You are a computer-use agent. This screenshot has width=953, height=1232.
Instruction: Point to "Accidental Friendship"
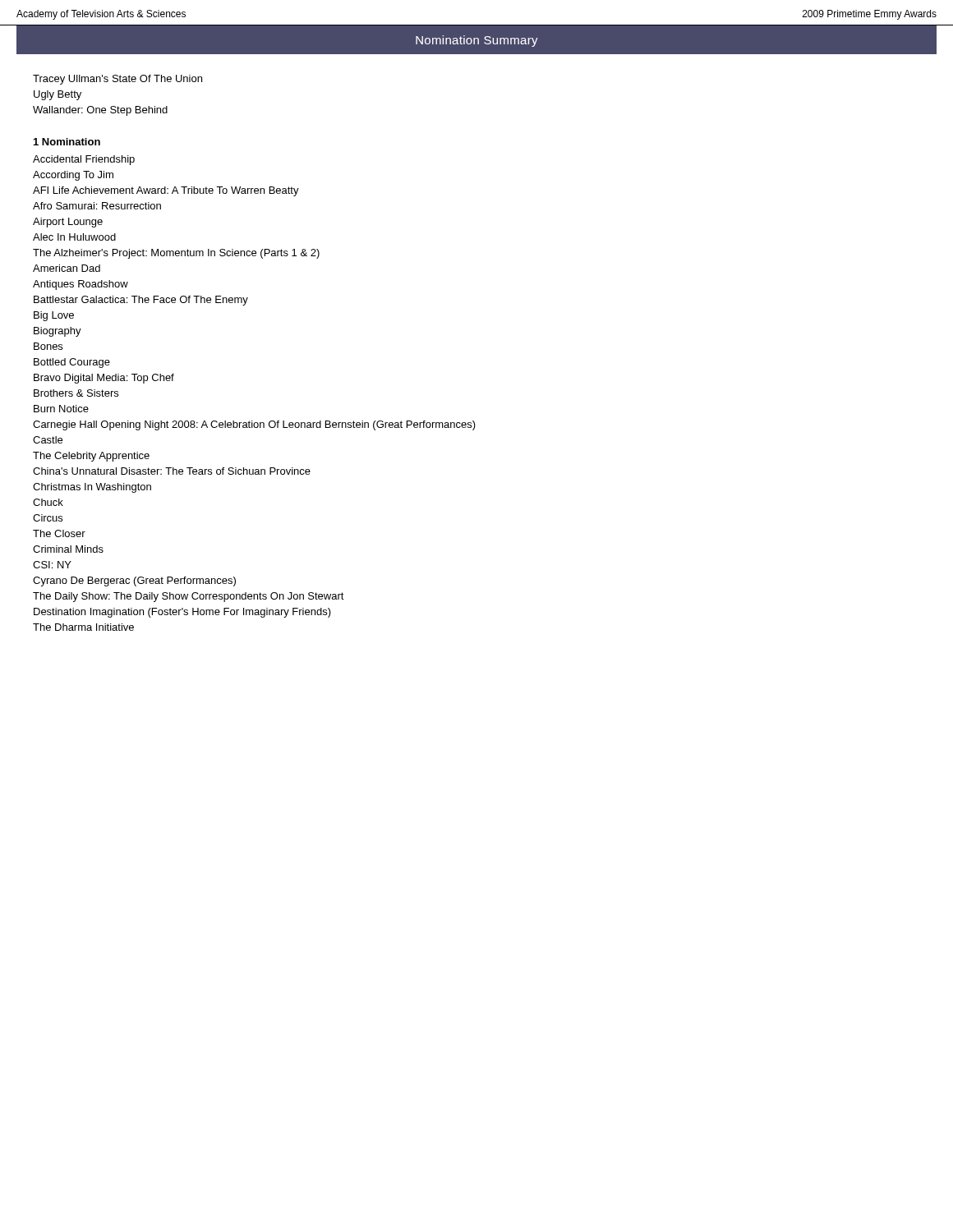[84, 159]
